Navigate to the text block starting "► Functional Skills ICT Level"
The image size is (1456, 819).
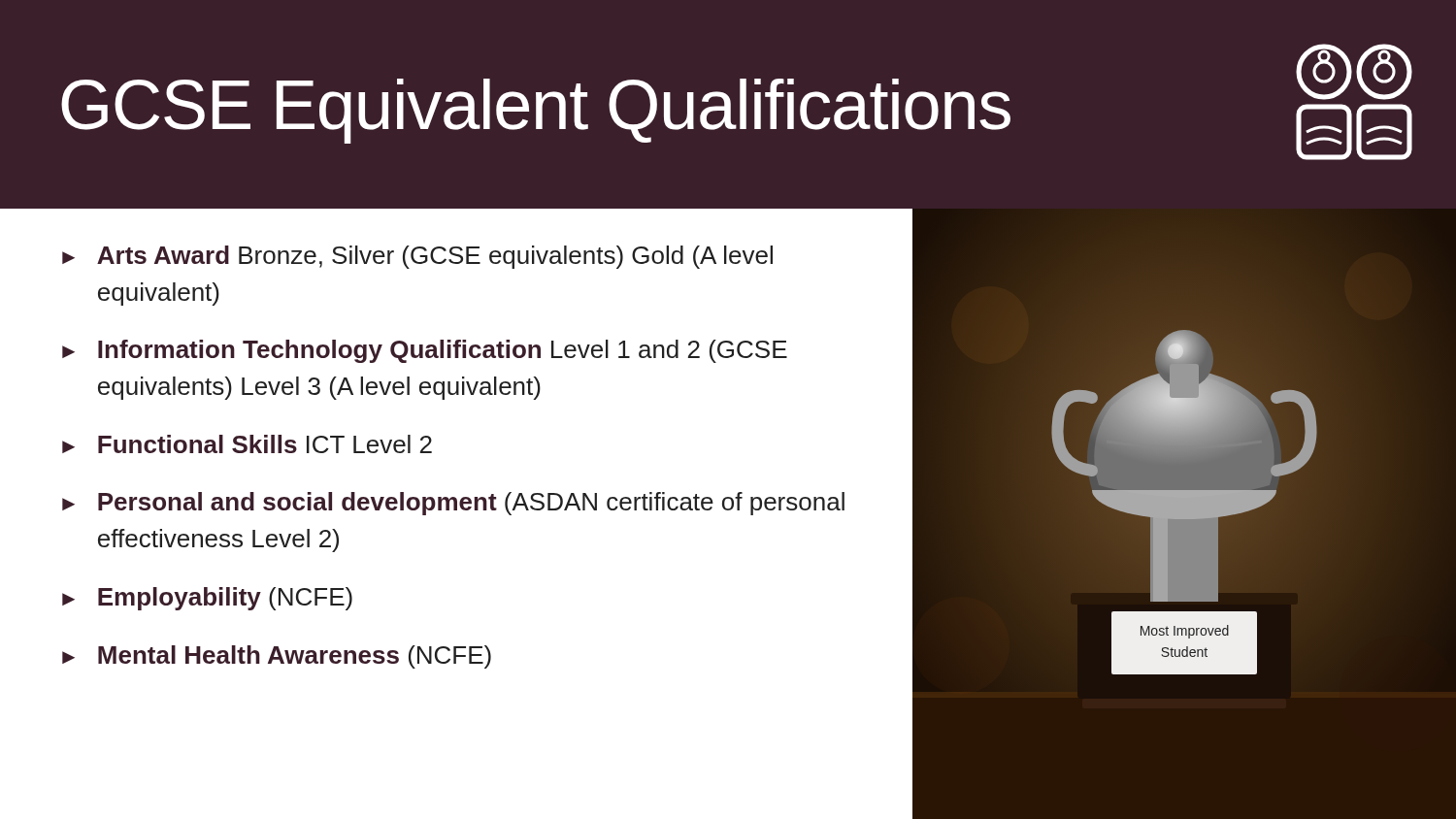(246, 445)
